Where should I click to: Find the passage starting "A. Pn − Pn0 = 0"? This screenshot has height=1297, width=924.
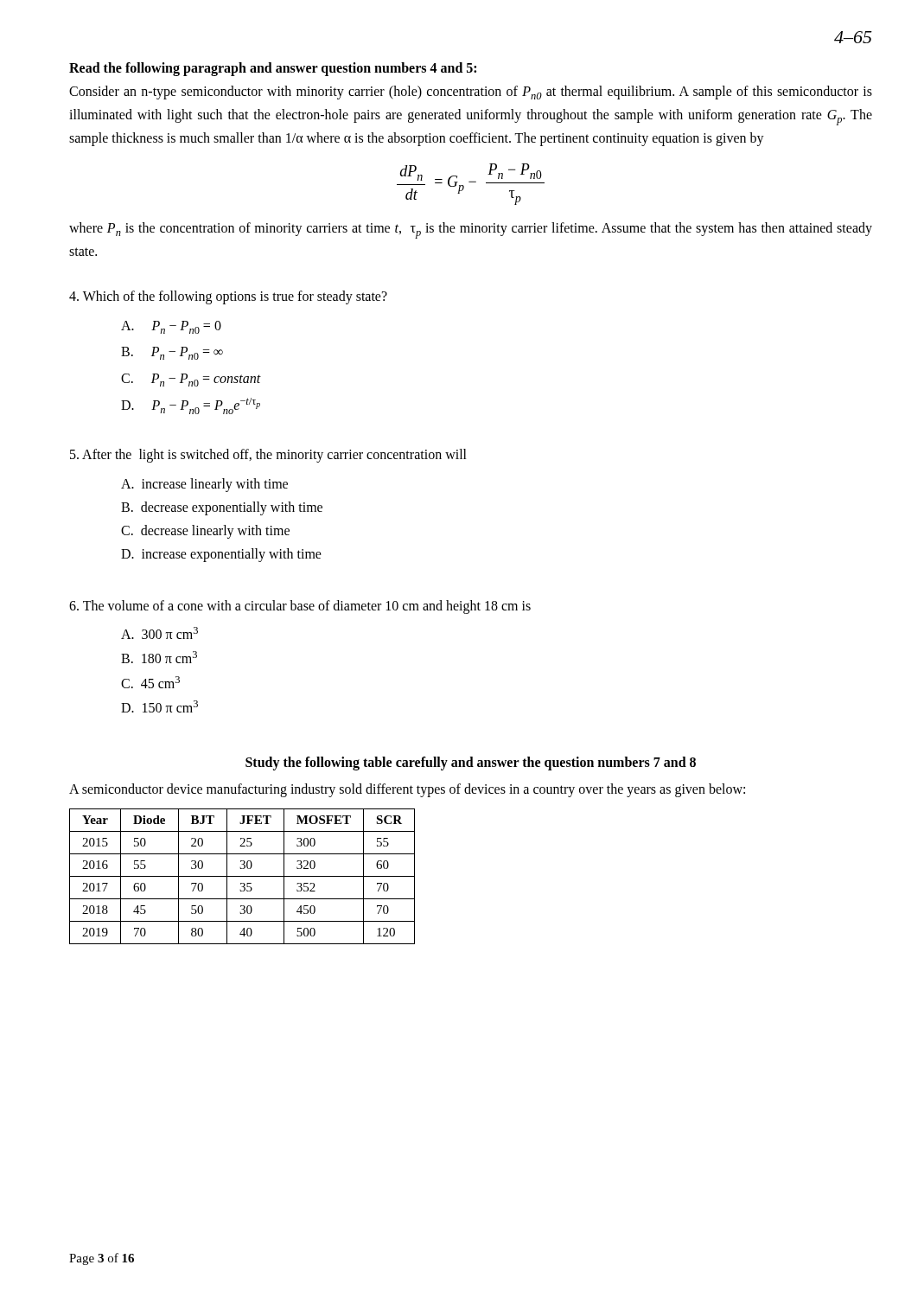coord(171,327)
